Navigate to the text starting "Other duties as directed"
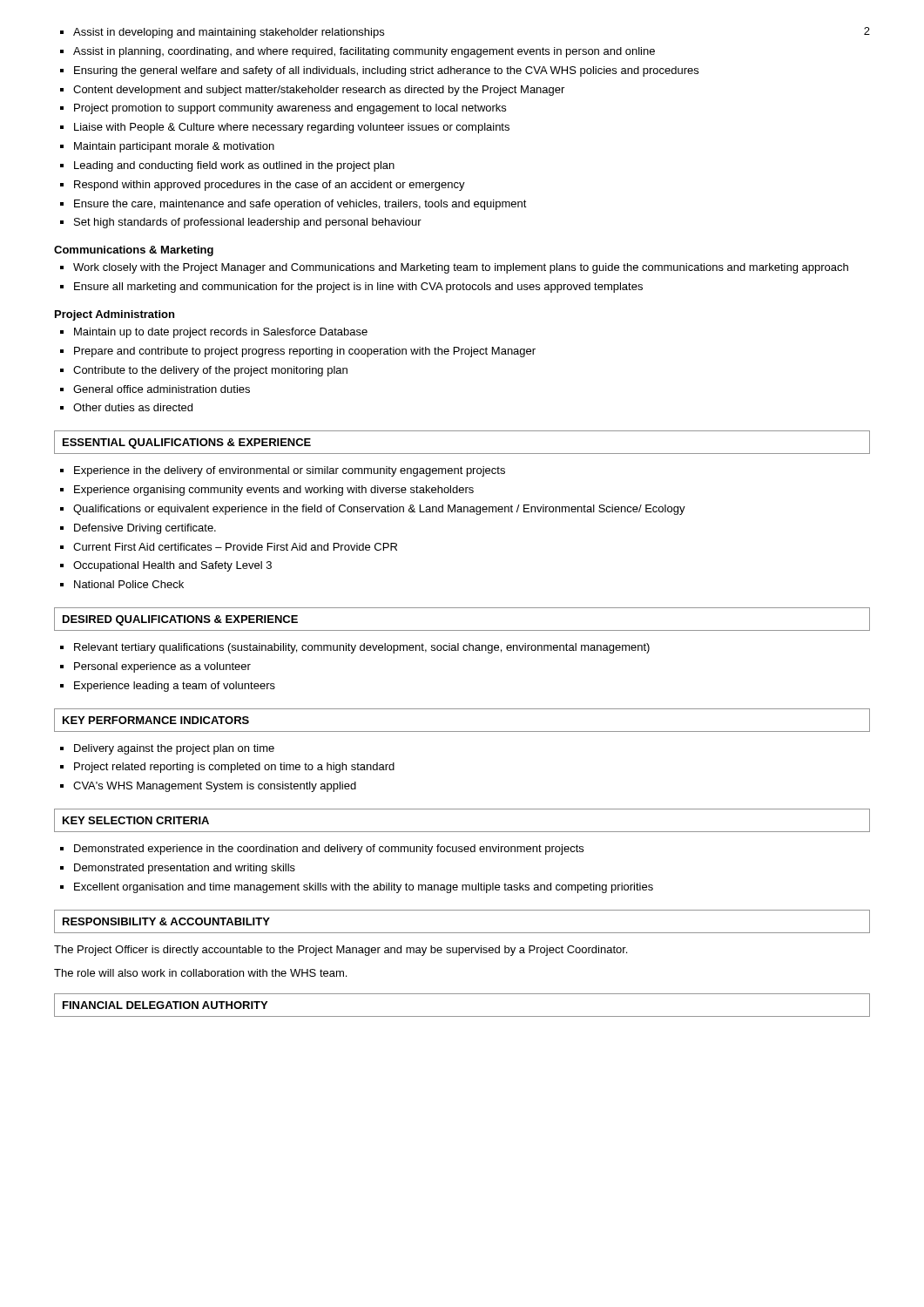The image size is (924, 1307). click(133, 408)
